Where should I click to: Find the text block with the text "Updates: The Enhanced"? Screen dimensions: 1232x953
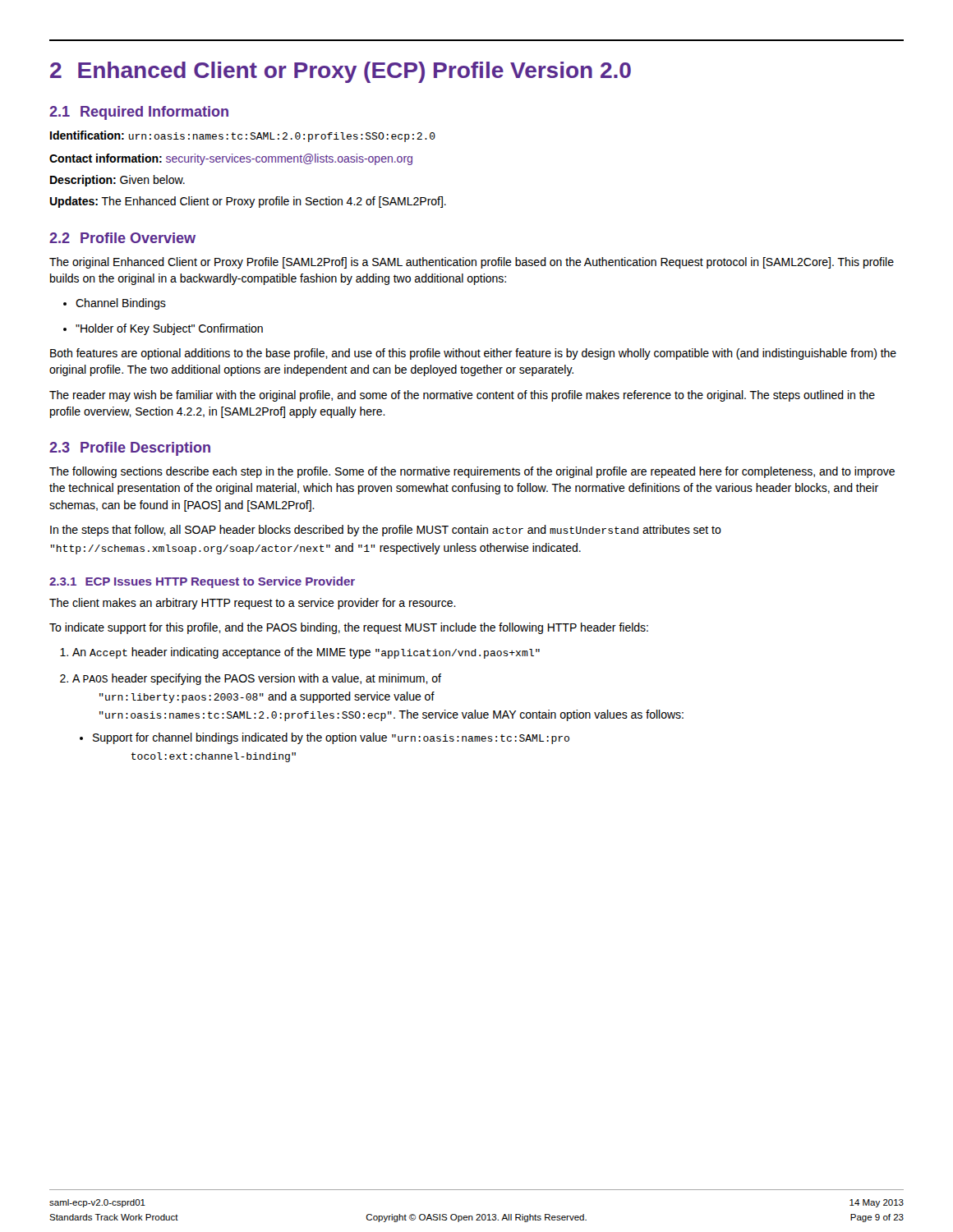[x=248, y=202]
